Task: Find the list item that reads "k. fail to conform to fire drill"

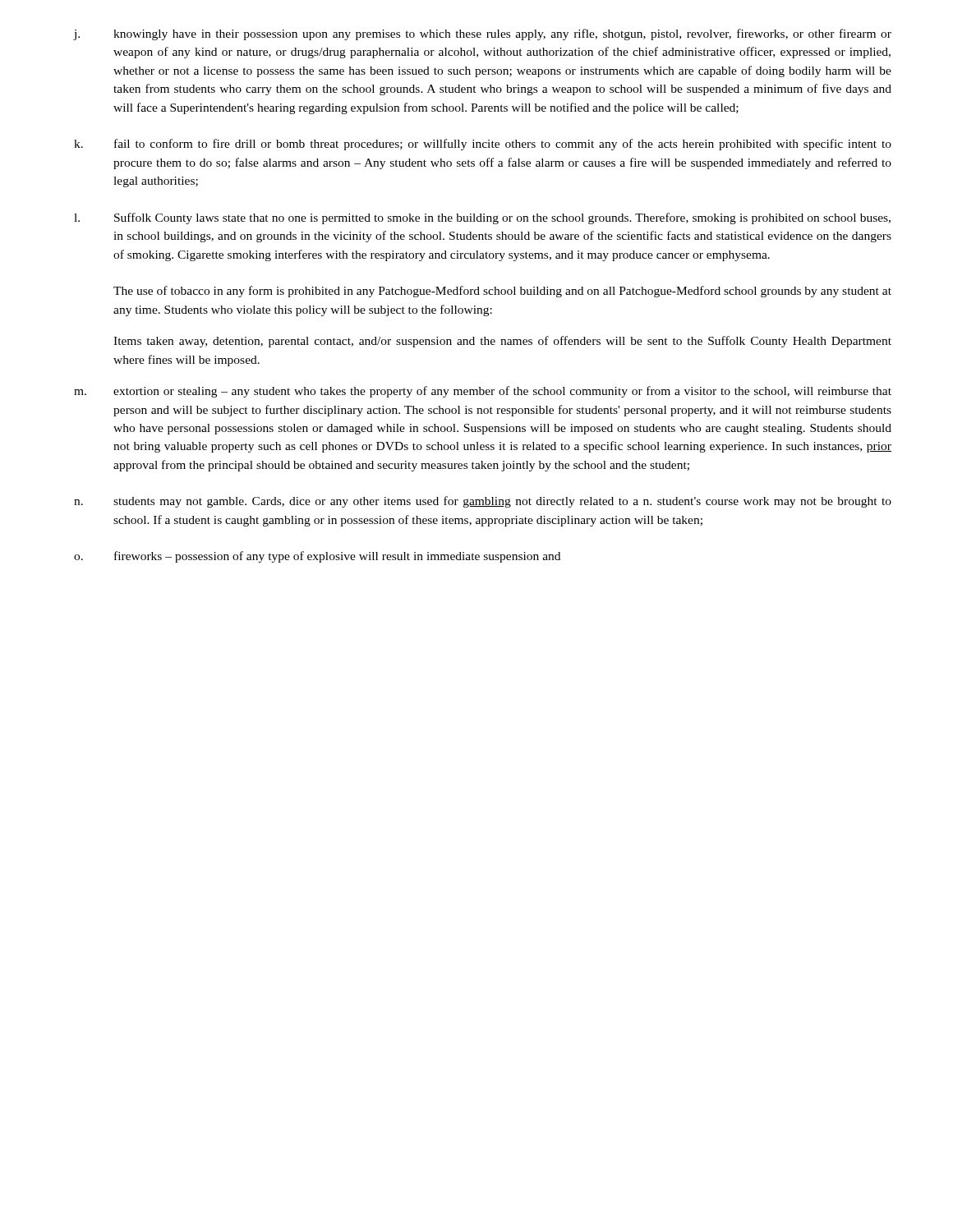Action: [483, 163]
